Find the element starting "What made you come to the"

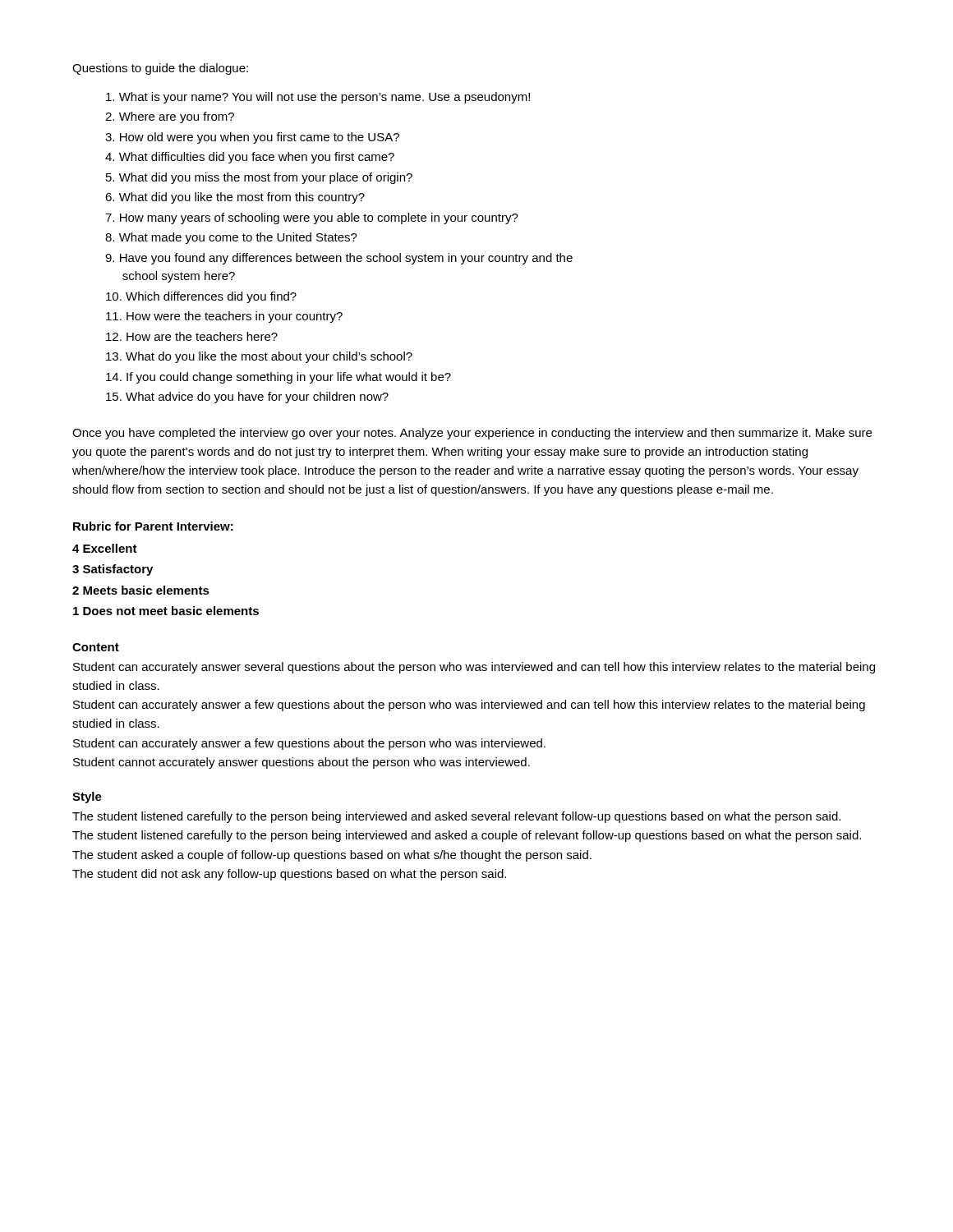click(238, 237)
